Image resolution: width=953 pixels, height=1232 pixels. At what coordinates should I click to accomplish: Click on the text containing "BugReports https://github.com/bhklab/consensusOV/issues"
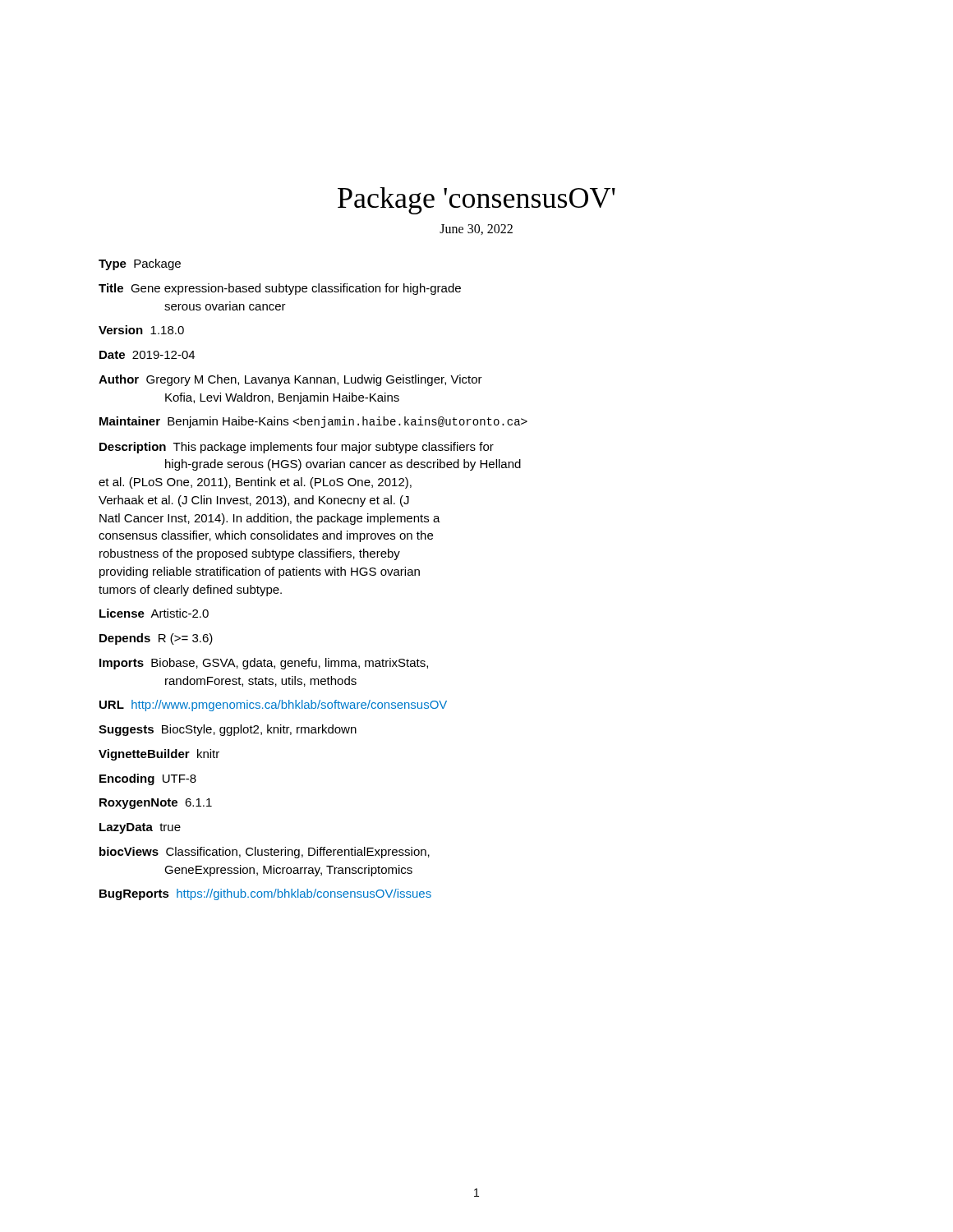(265, 893)
